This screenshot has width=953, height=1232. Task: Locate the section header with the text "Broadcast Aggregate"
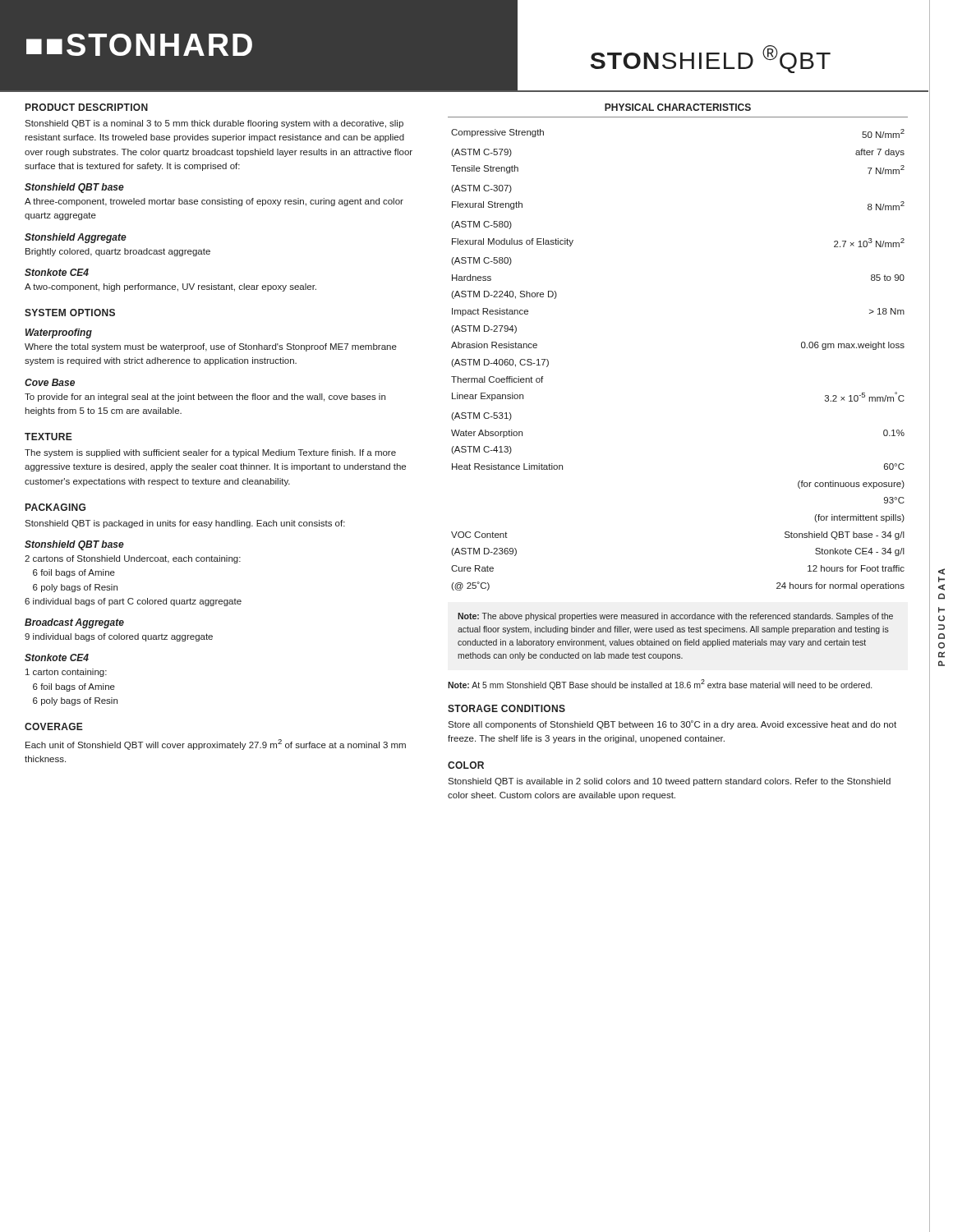(74, 623)
